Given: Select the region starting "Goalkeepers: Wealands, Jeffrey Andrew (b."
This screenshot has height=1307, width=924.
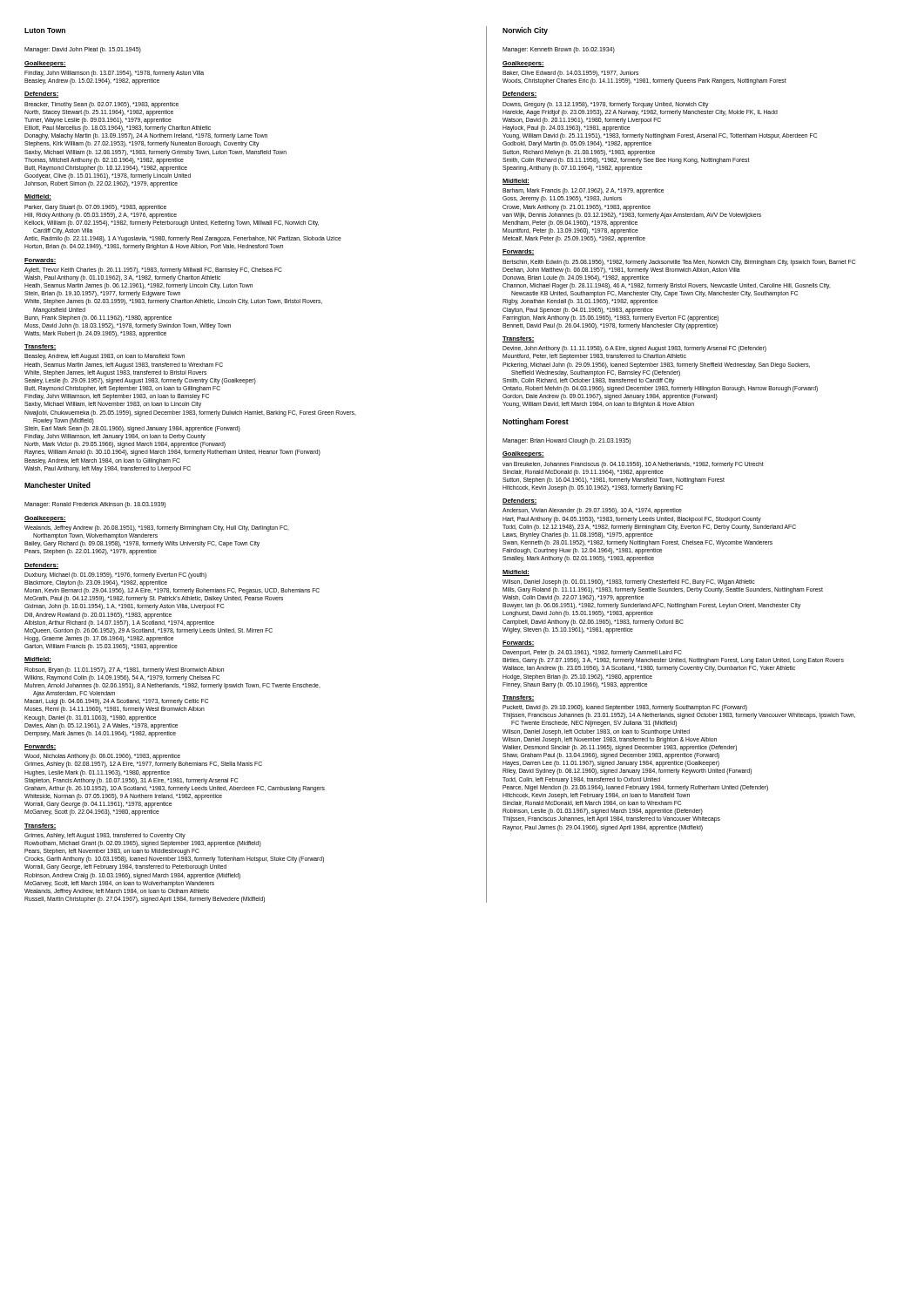Looking at the screenshot, I should [x=251, y=535].
